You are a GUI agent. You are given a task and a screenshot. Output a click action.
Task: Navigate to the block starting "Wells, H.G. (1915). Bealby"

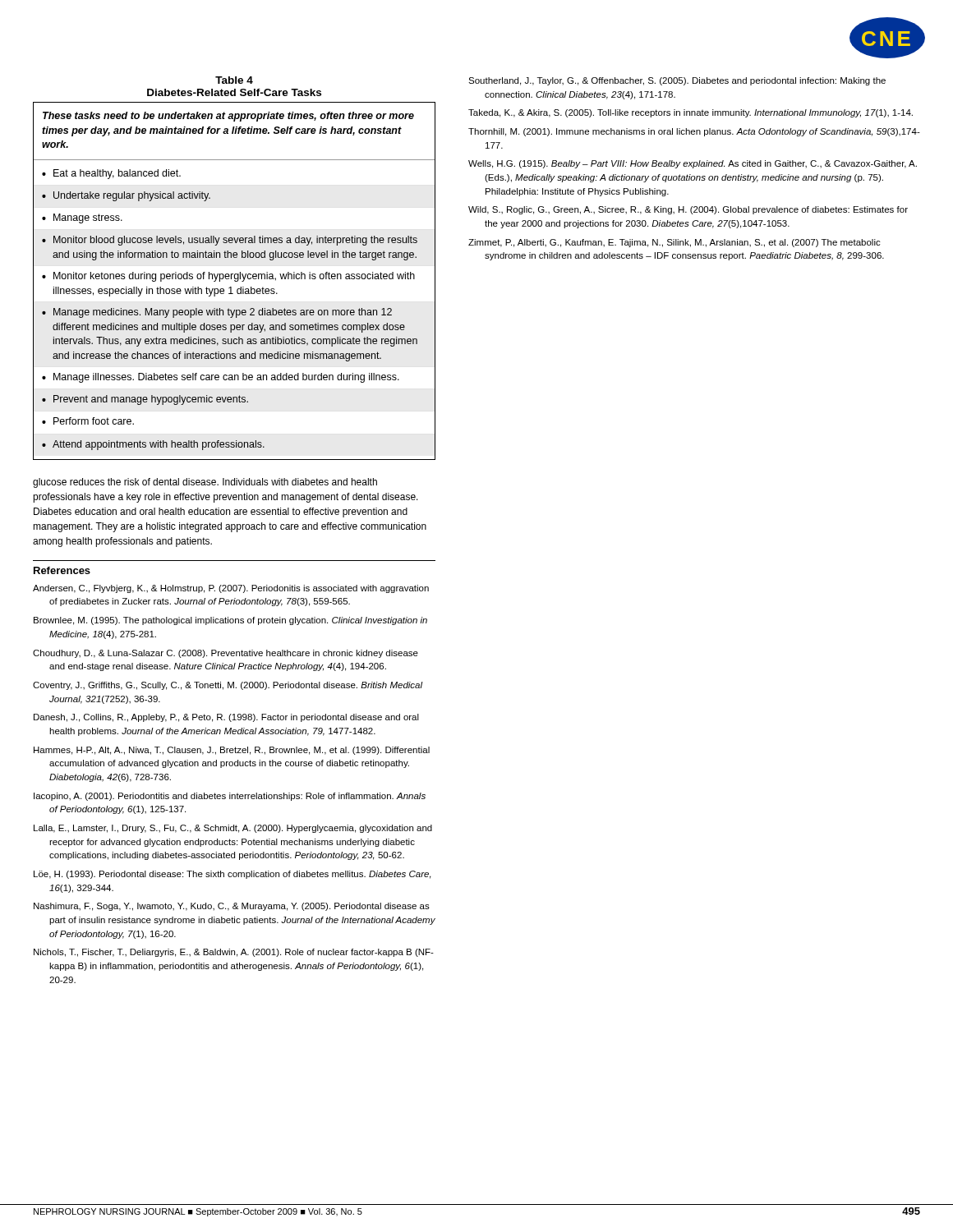tap(693, 177)
